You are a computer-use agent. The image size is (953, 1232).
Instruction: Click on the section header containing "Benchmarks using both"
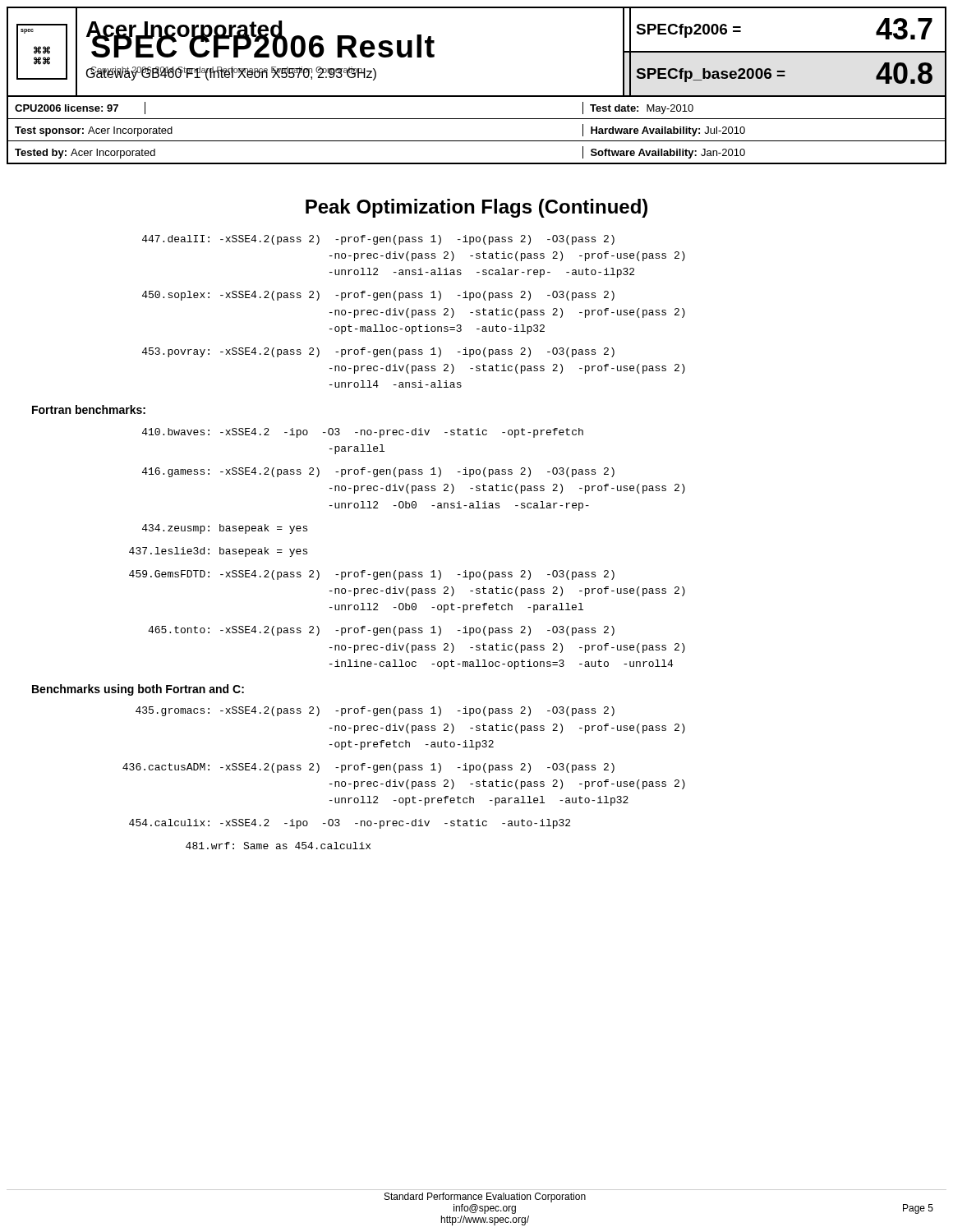[138, 689]
